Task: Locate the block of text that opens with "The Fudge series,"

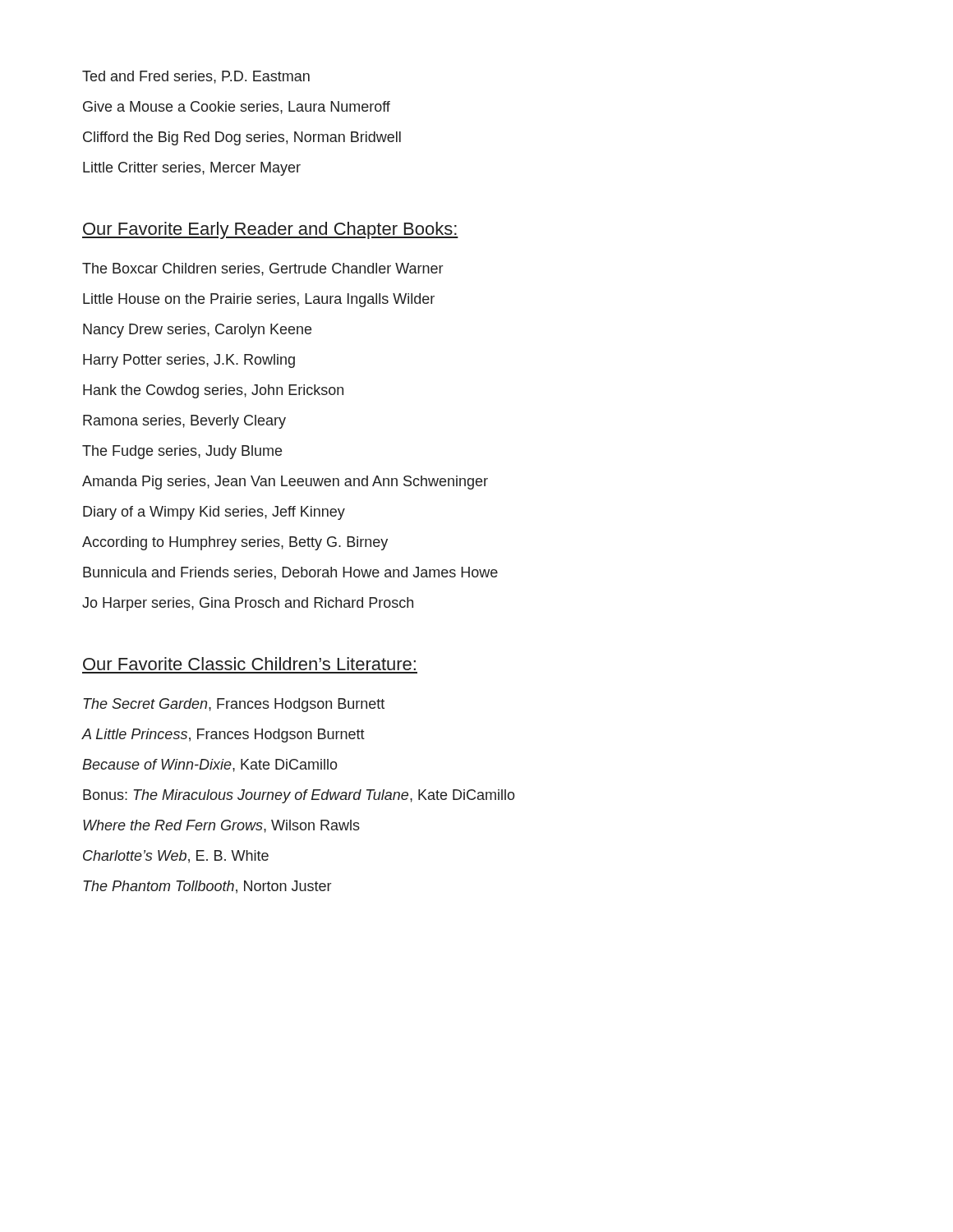Action: (x=182, y=451)
